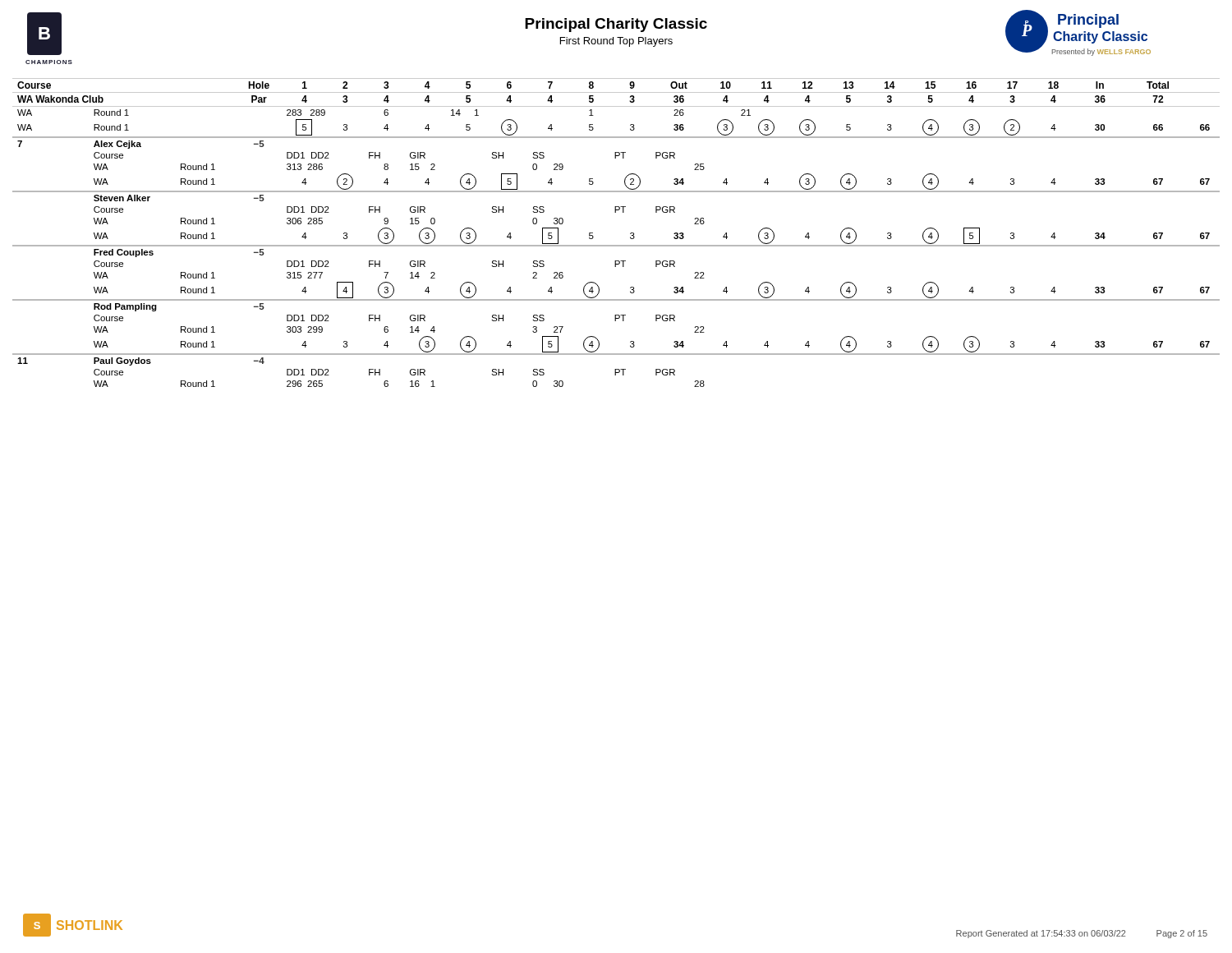Select the title that reads "Principal Charity Classic First"

616,31
